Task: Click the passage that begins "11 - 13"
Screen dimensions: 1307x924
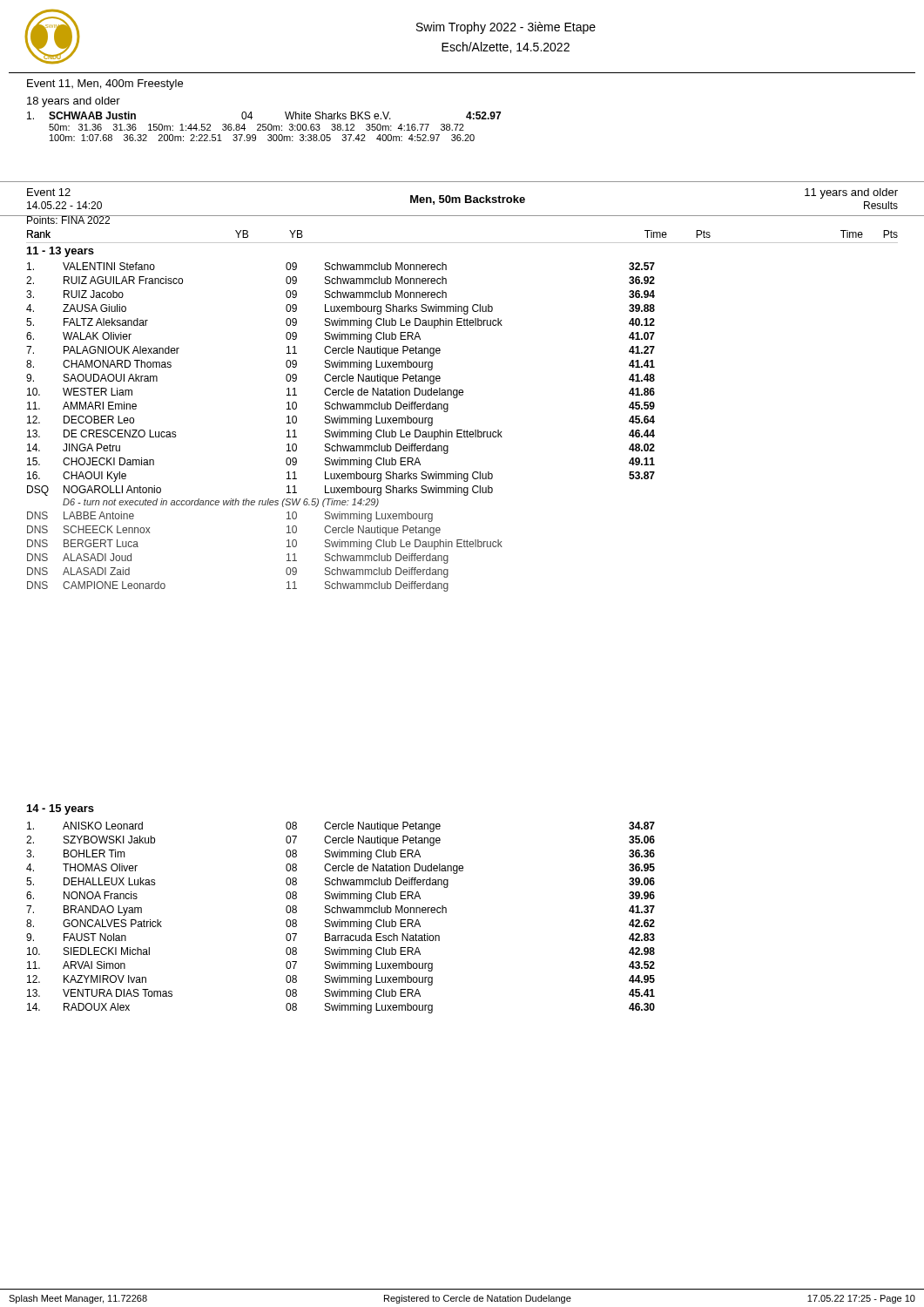Action: (x=60, y=251)
